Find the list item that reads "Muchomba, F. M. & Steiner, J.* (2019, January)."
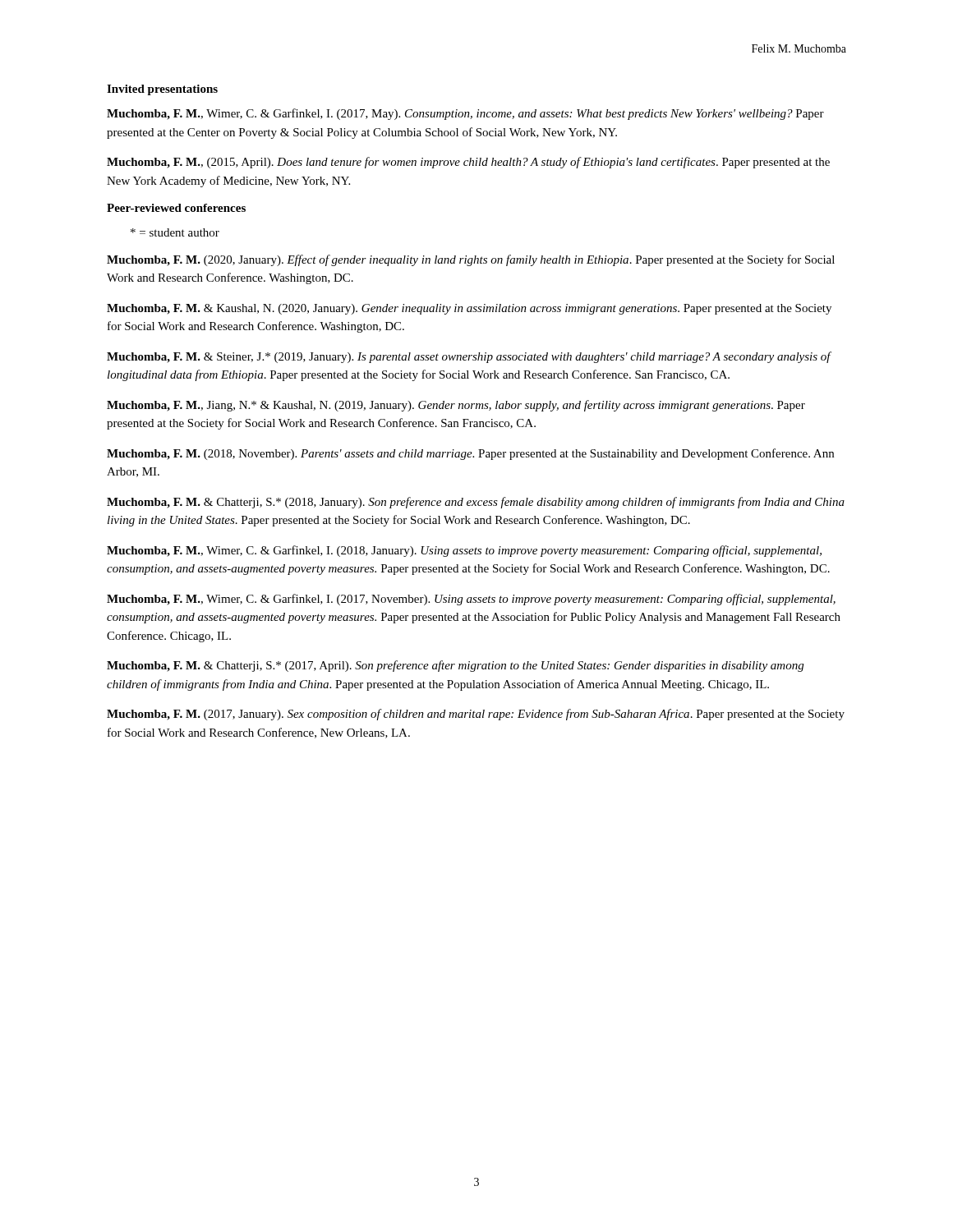The height and width of the screenshot is (1232, 953). (468, 365)
